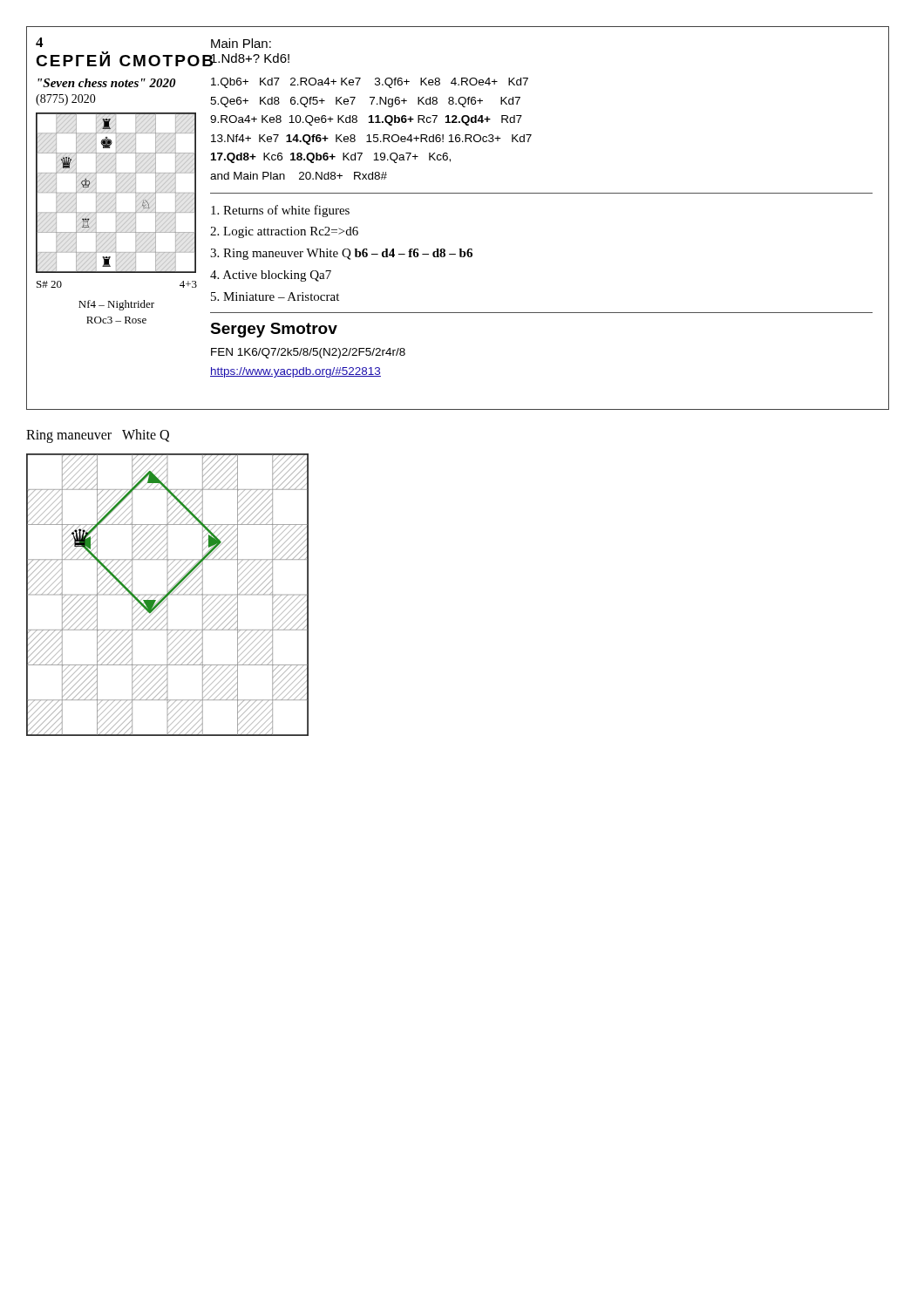This screenshot has width=924, height=1308.
Task: Where is the passage that starts "Nf4 – NightriderROc3 –"?
Action: (116, 312)
